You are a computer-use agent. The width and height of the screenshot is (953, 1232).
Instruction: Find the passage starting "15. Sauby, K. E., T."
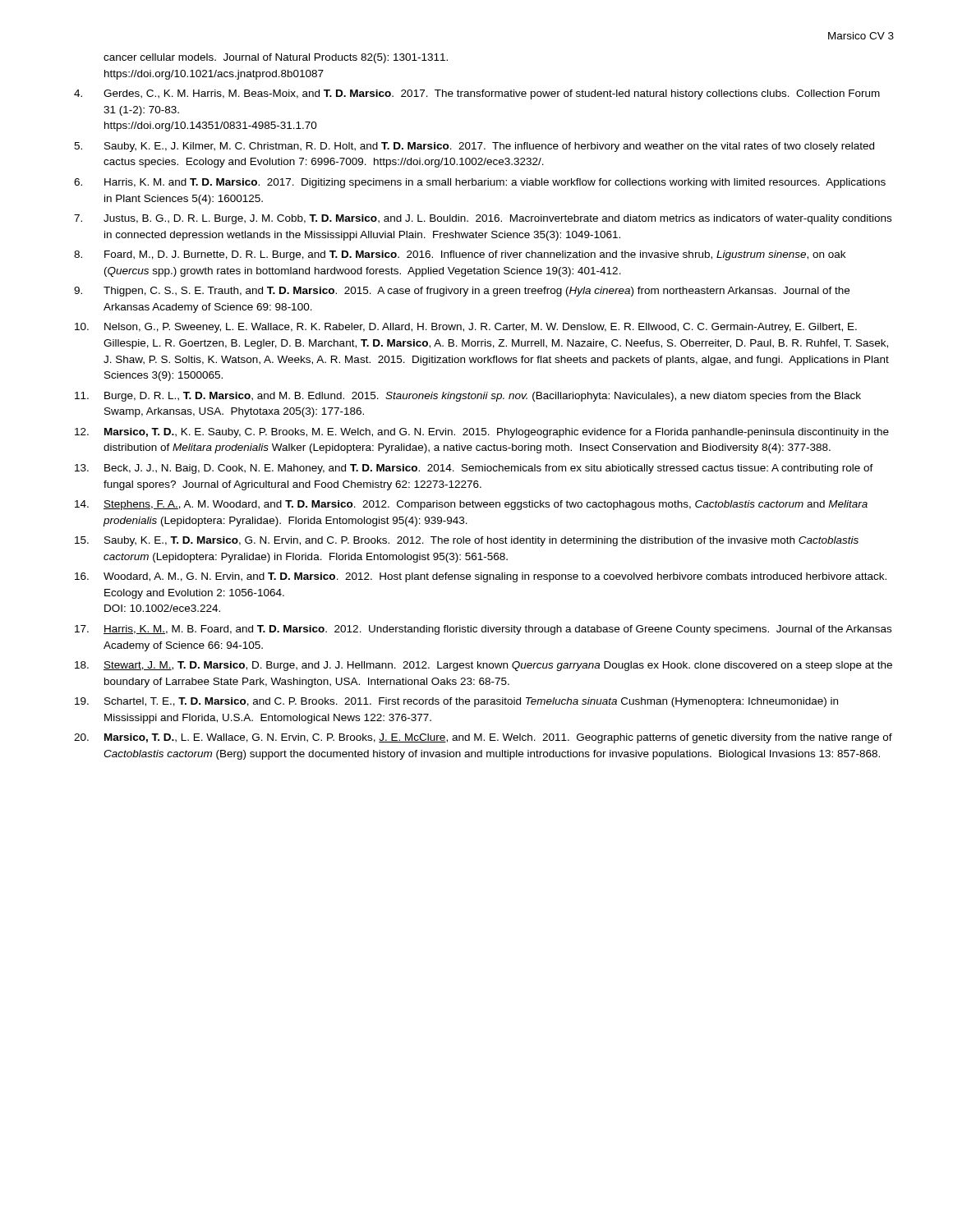(484, 548)
